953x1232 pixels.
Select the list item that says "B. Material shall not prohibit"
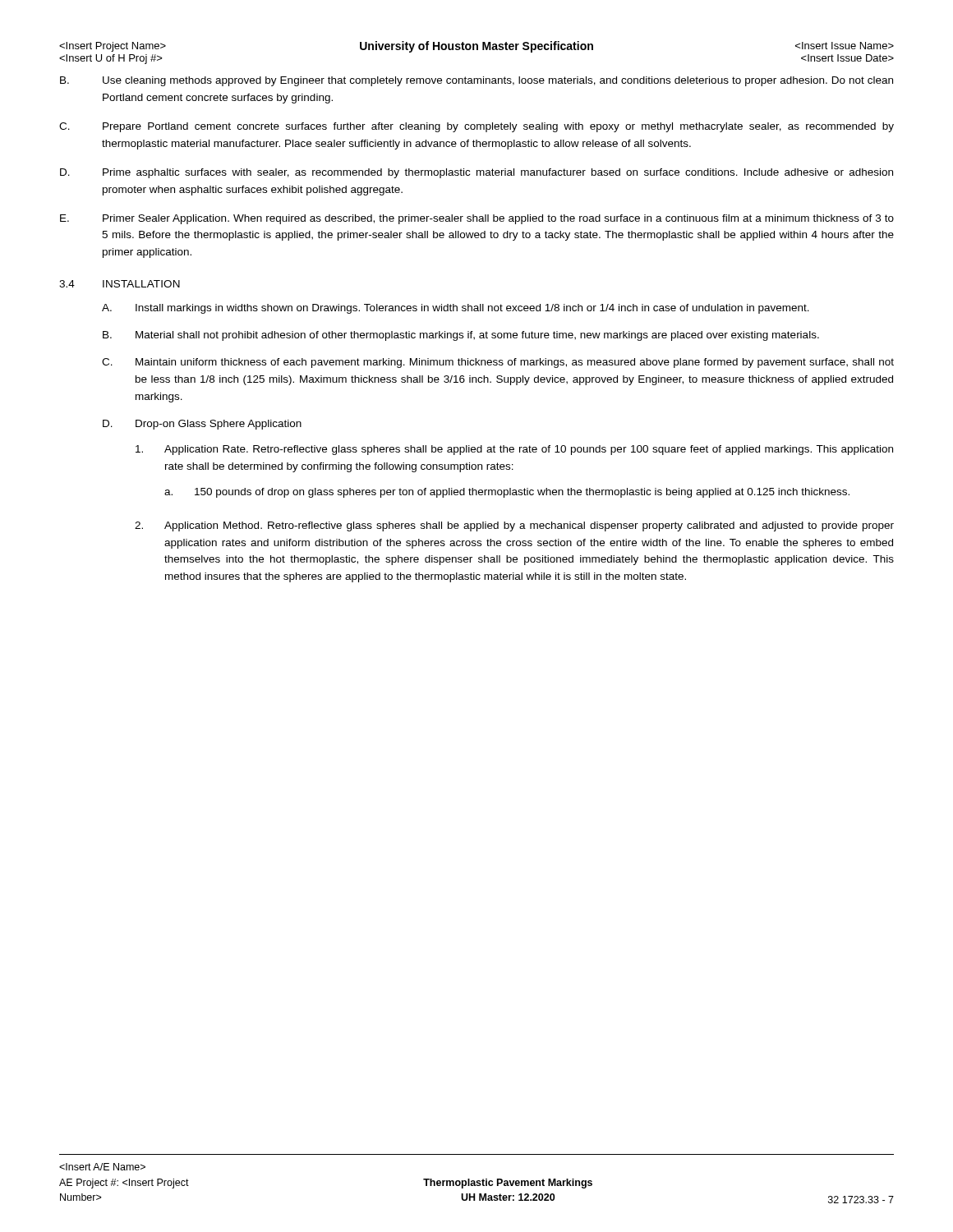498,336
